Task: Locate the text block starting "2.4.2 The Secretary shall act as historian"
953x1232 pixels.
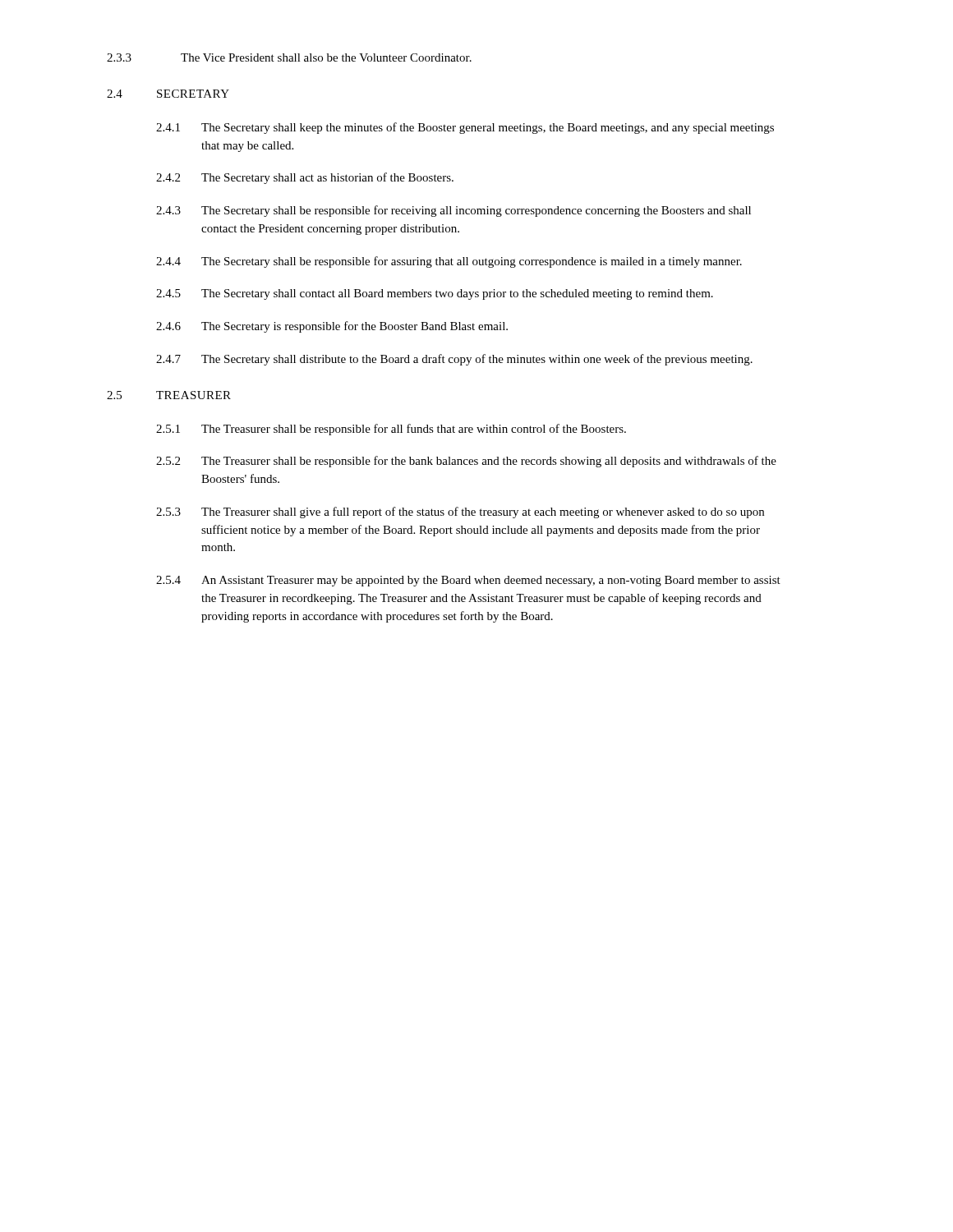Action: click(x=305, y=178)
